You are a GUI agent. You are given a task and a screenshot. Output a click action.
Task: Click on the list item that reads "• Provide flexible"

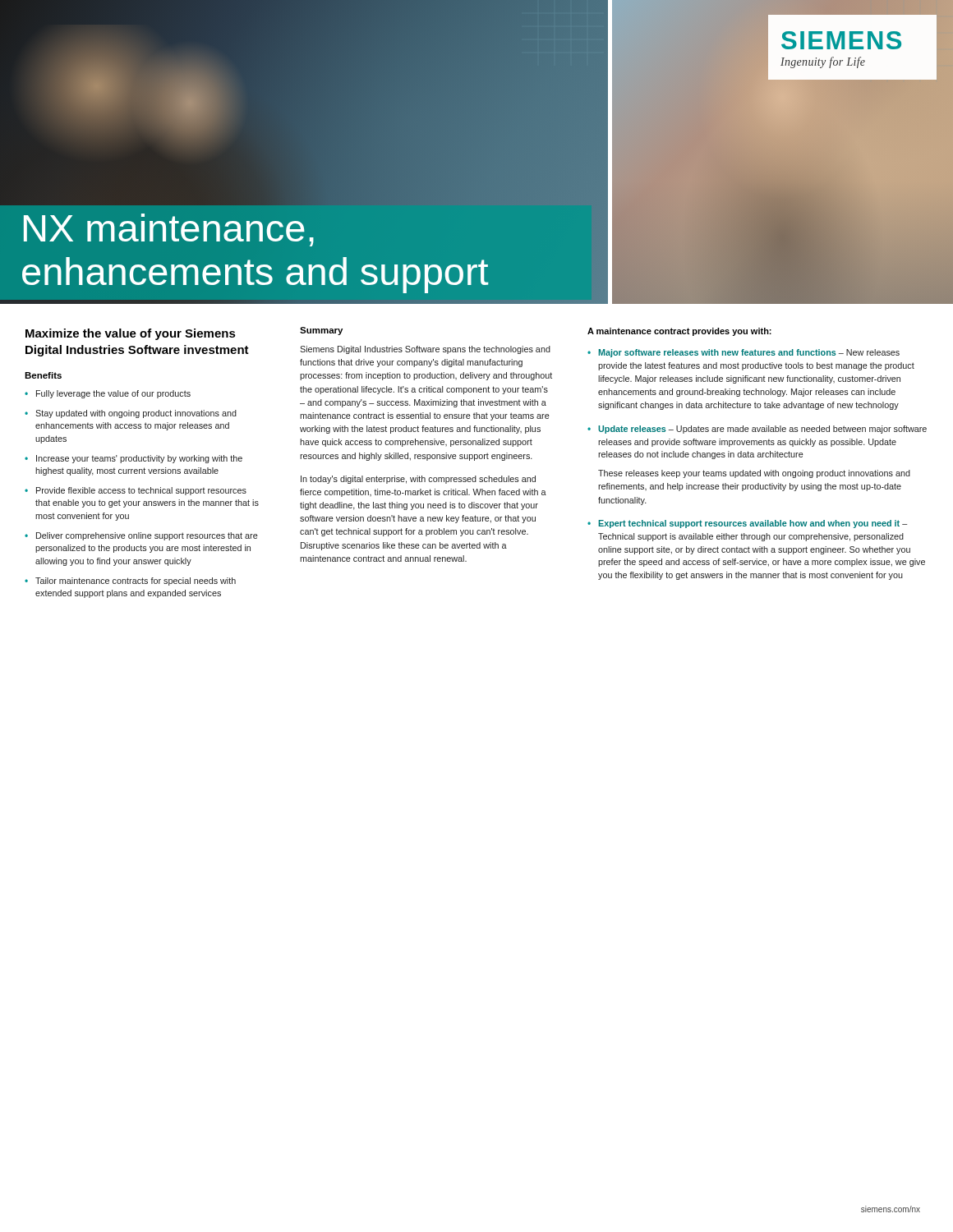pos(142,503)
